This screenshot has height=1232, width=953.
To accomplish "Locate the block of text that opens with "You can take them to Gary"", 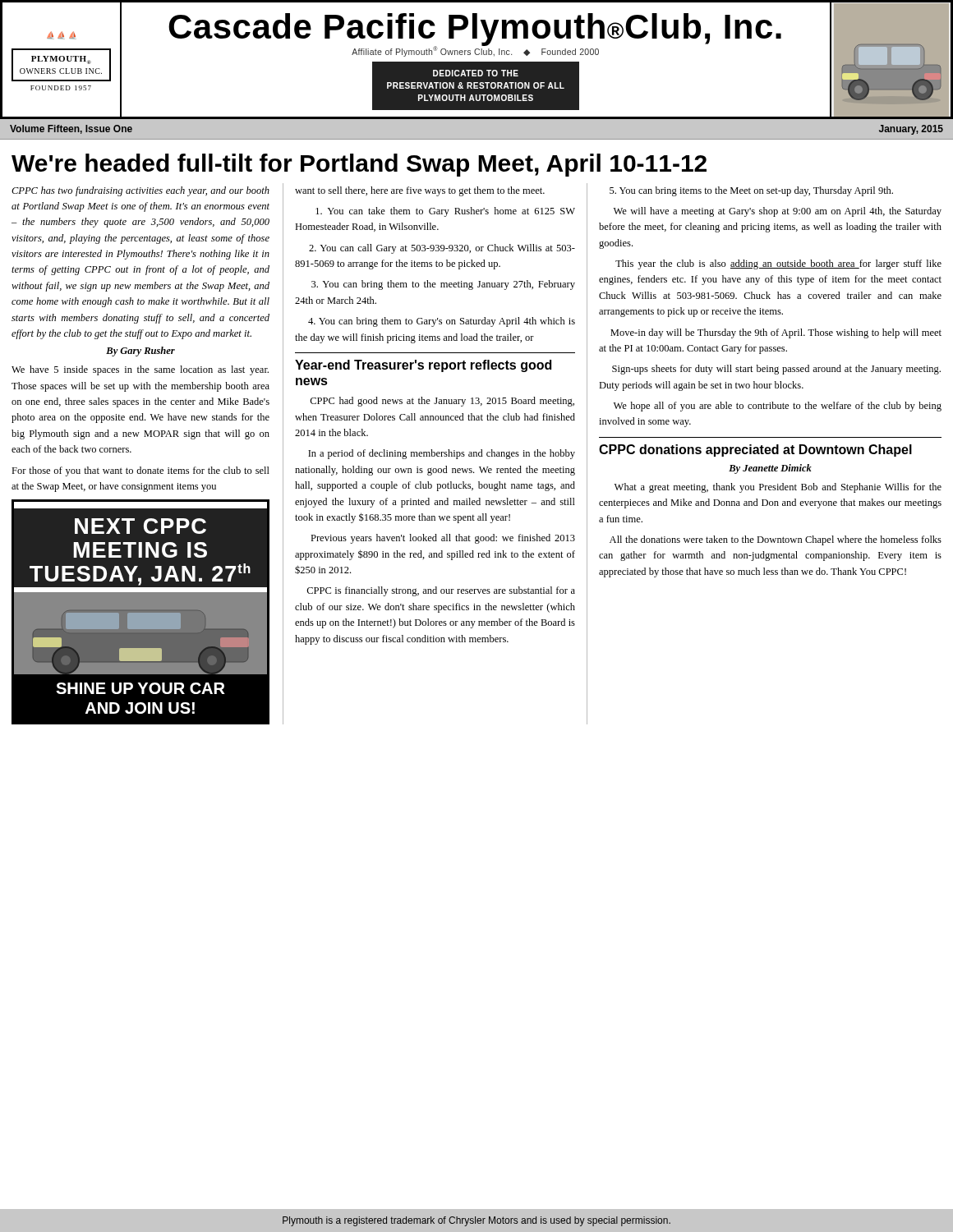I will 435,219.
